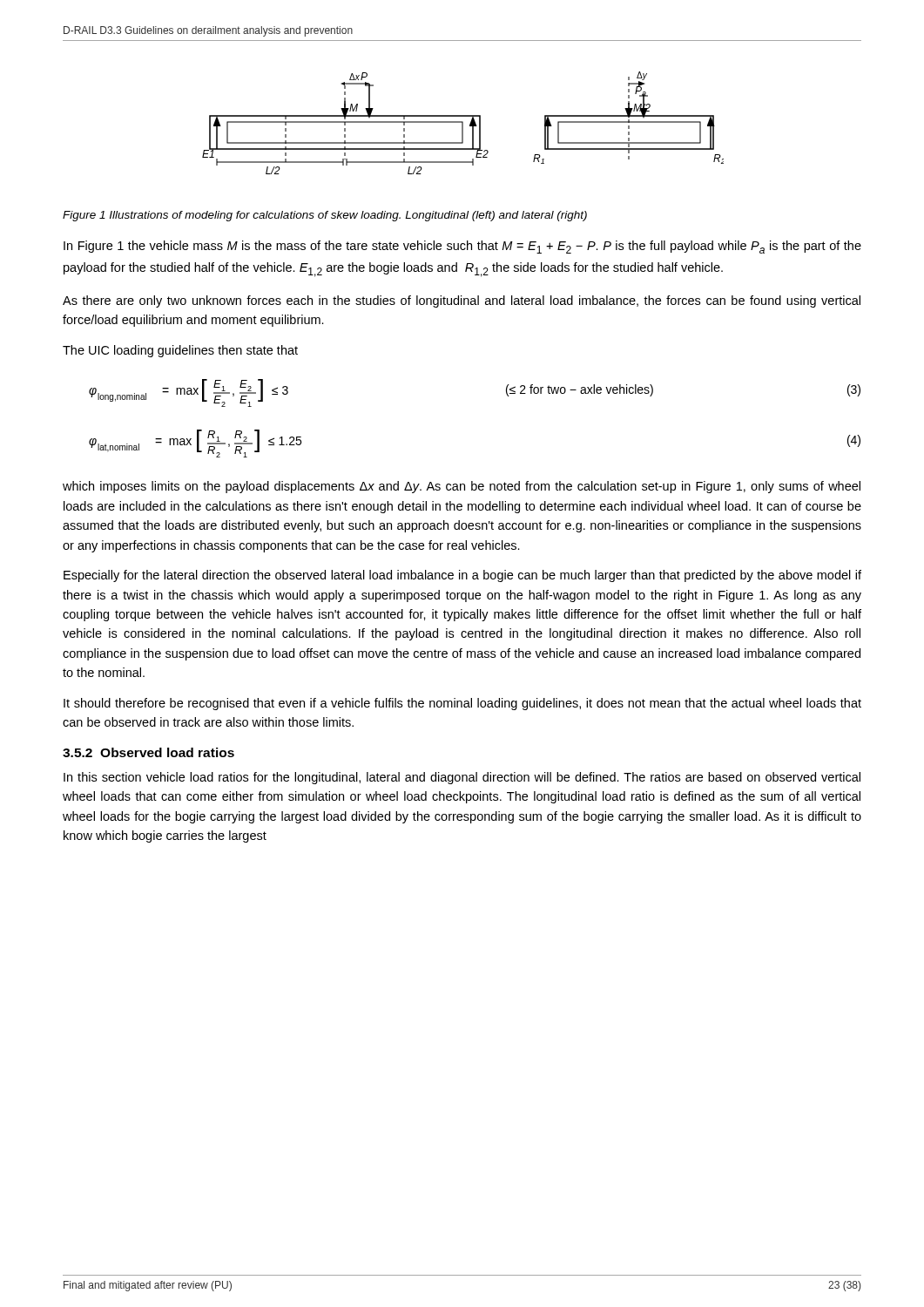Select the block starting "Especially for the lateral direction the observed"
924x1307 pixels.
click(x=462, y=624)
